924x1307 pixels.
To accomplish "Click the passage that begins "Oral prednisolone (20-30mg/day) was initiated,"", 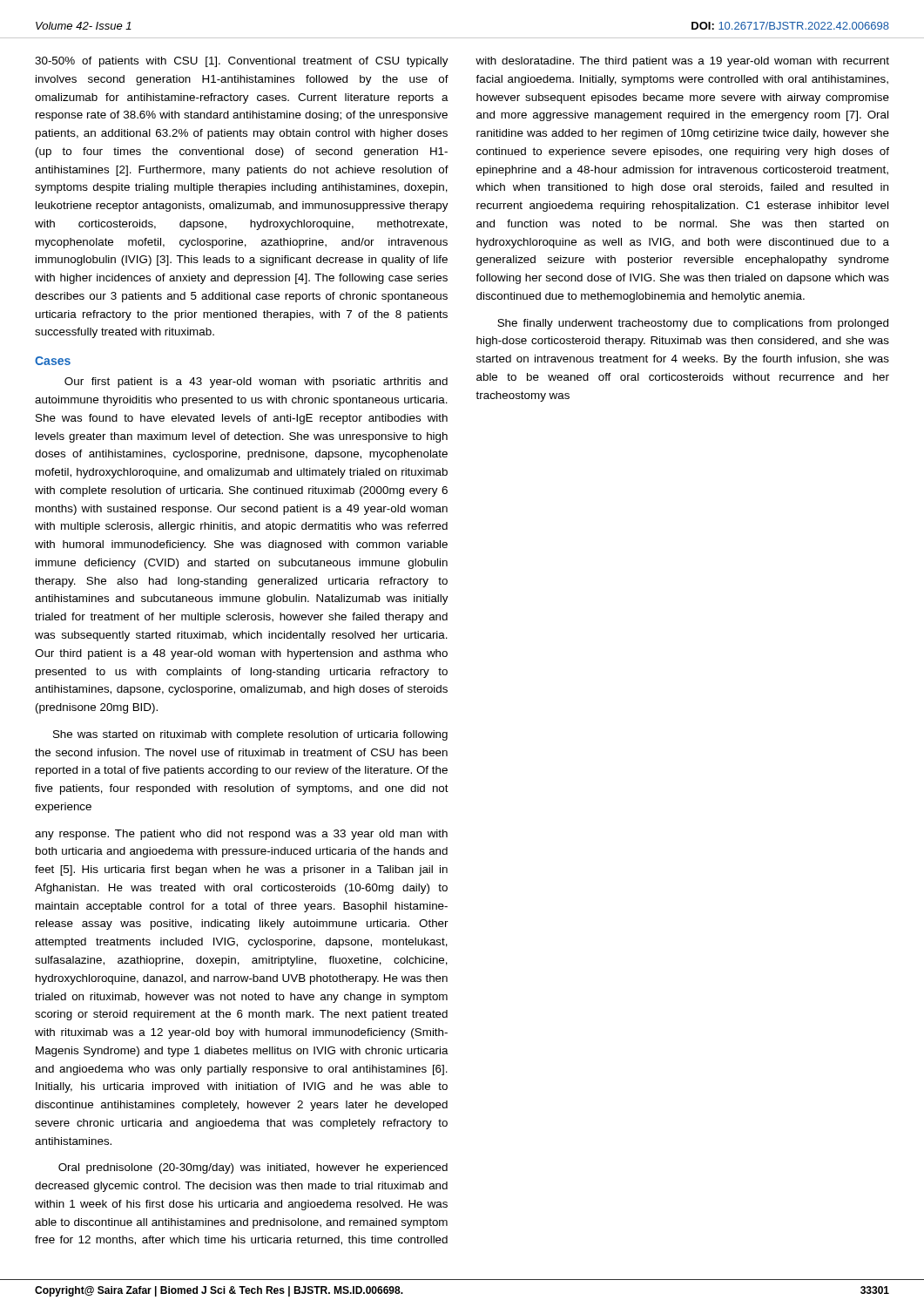I will pyautogui.click(x=241, y=62).
